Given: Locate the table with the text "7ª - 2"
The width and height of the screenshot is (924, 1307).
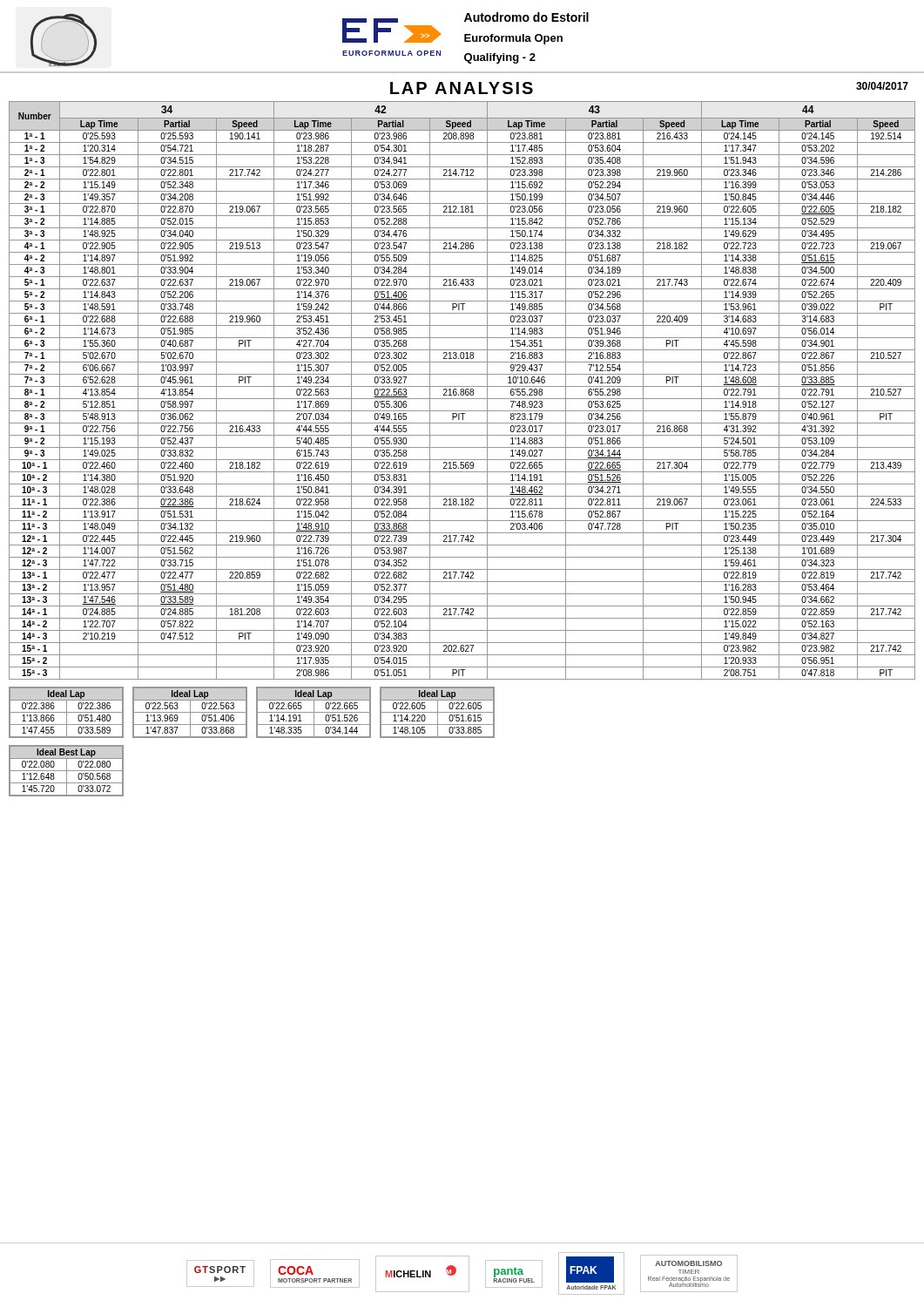Looking at the screenshot, I should coord(462,390).
